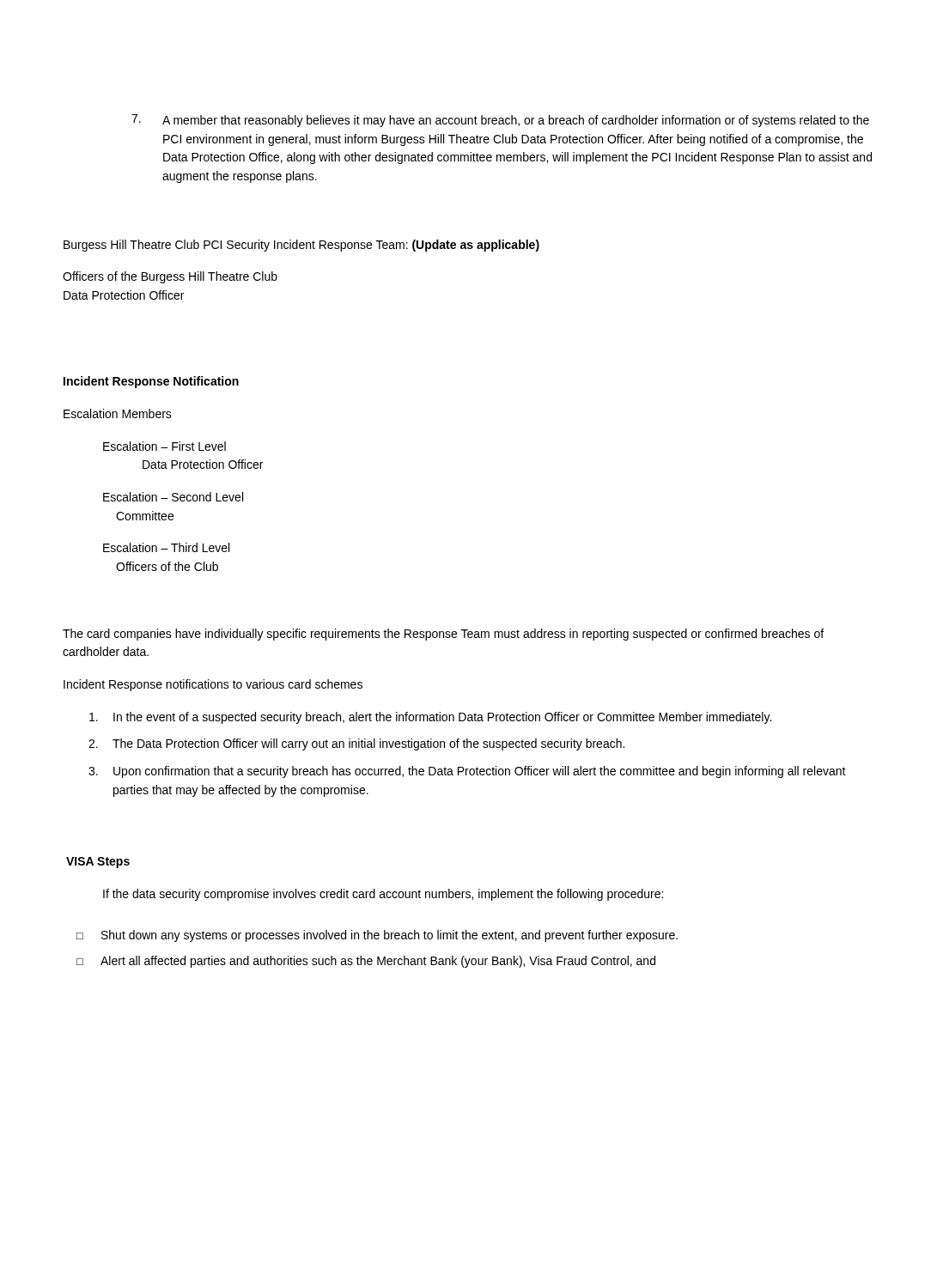
Task: Click on the list item containing "2. The Data Protection Officer will"
Action: tap(357, 745)
